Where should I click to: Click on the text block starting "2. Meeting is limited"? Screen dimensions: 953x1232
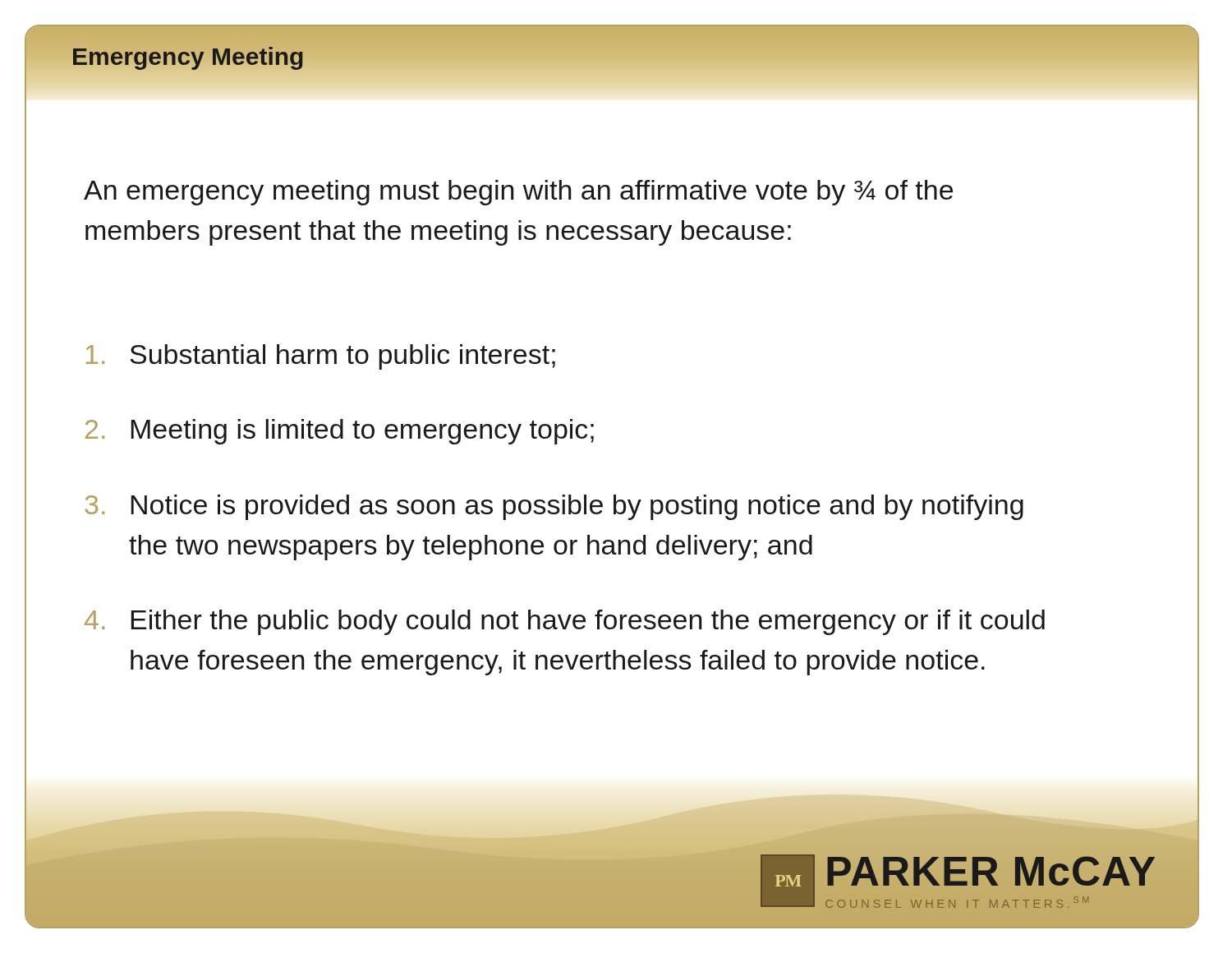click(x=340, y=430)
